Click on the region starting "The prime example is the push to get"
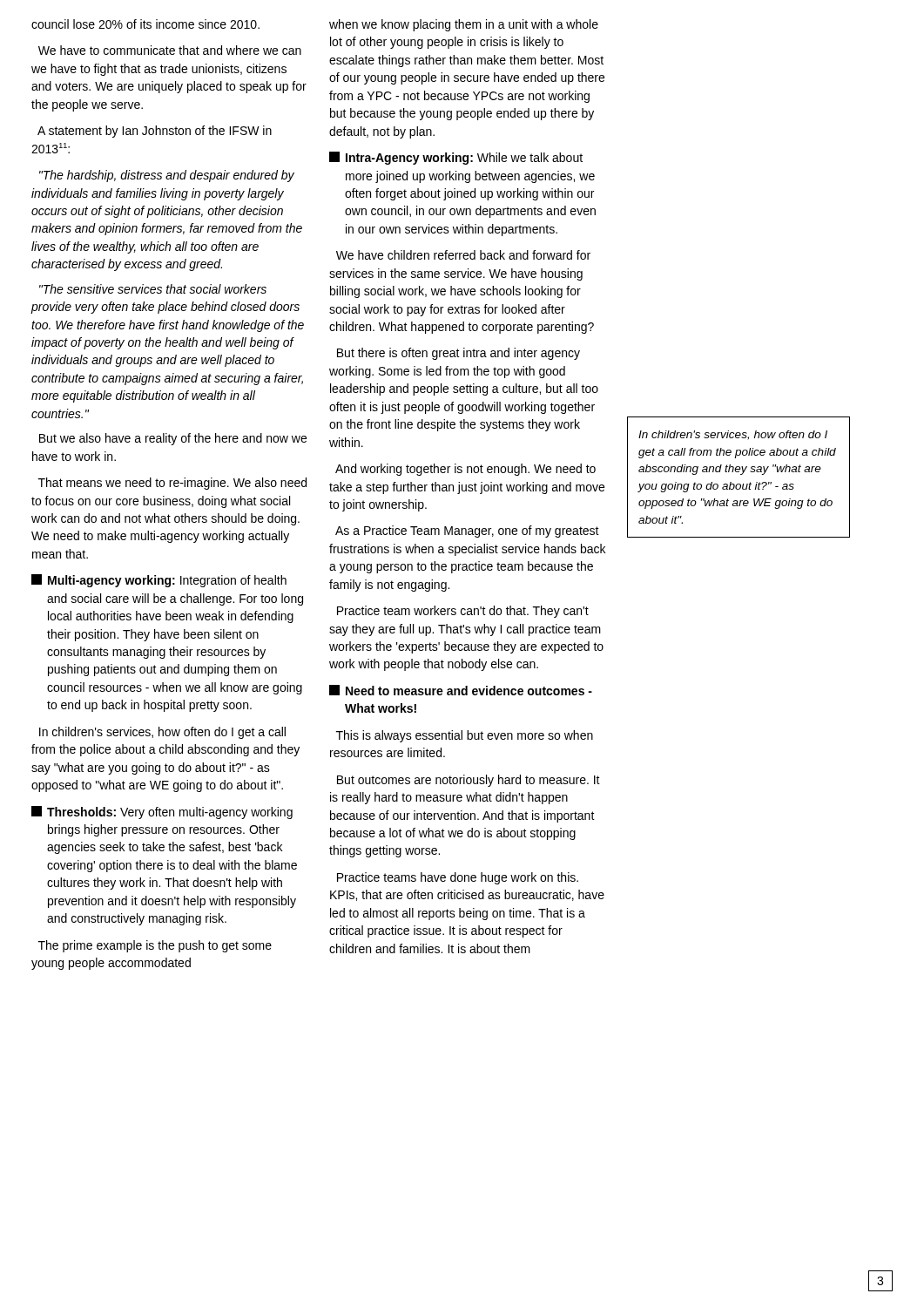Image resolution: width=924 pixels, height=1307 pixels. click(x=152, y=954)
